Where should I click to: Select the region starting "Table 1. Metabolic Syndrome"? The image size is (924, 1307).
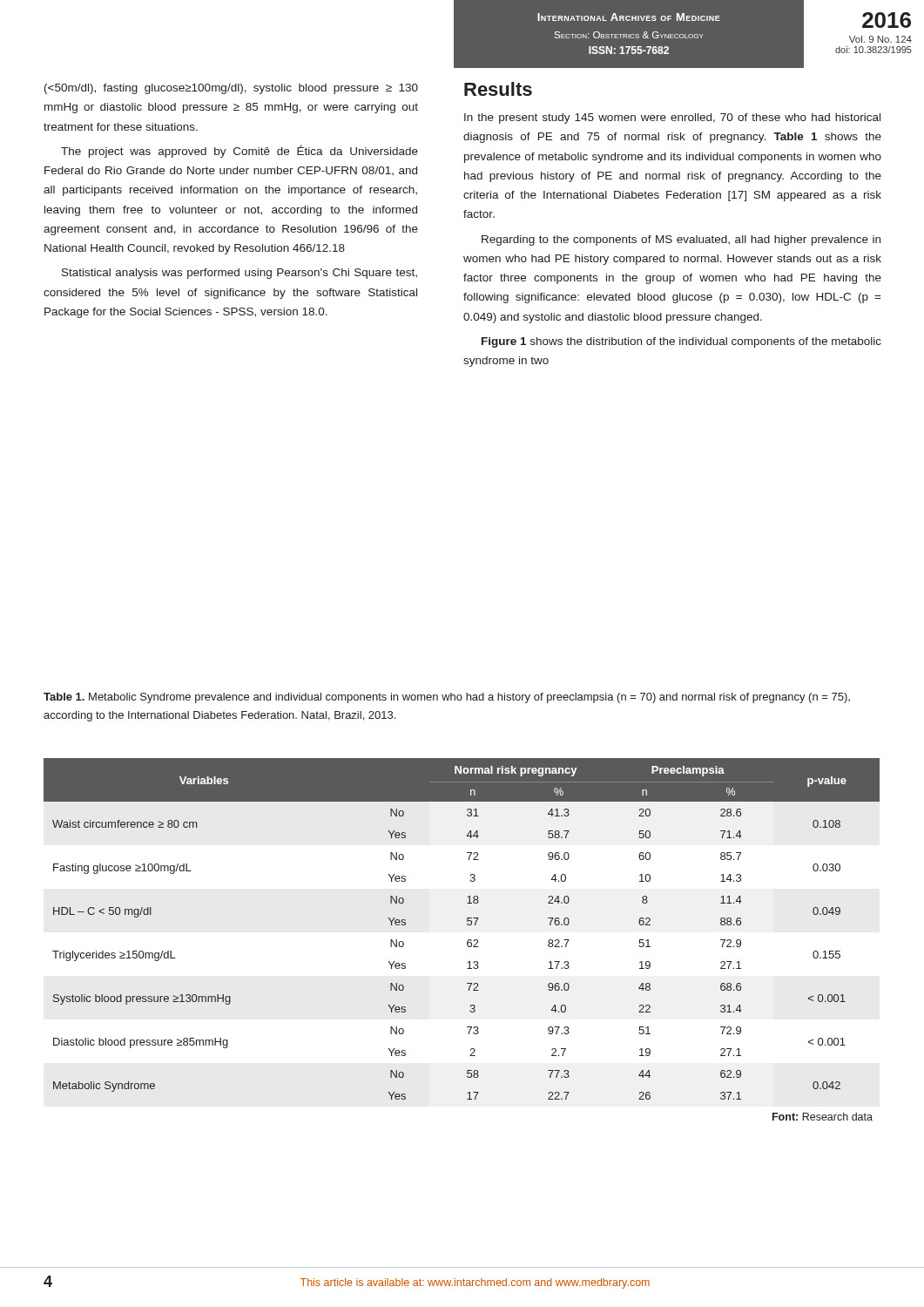(x=462, y=706)
